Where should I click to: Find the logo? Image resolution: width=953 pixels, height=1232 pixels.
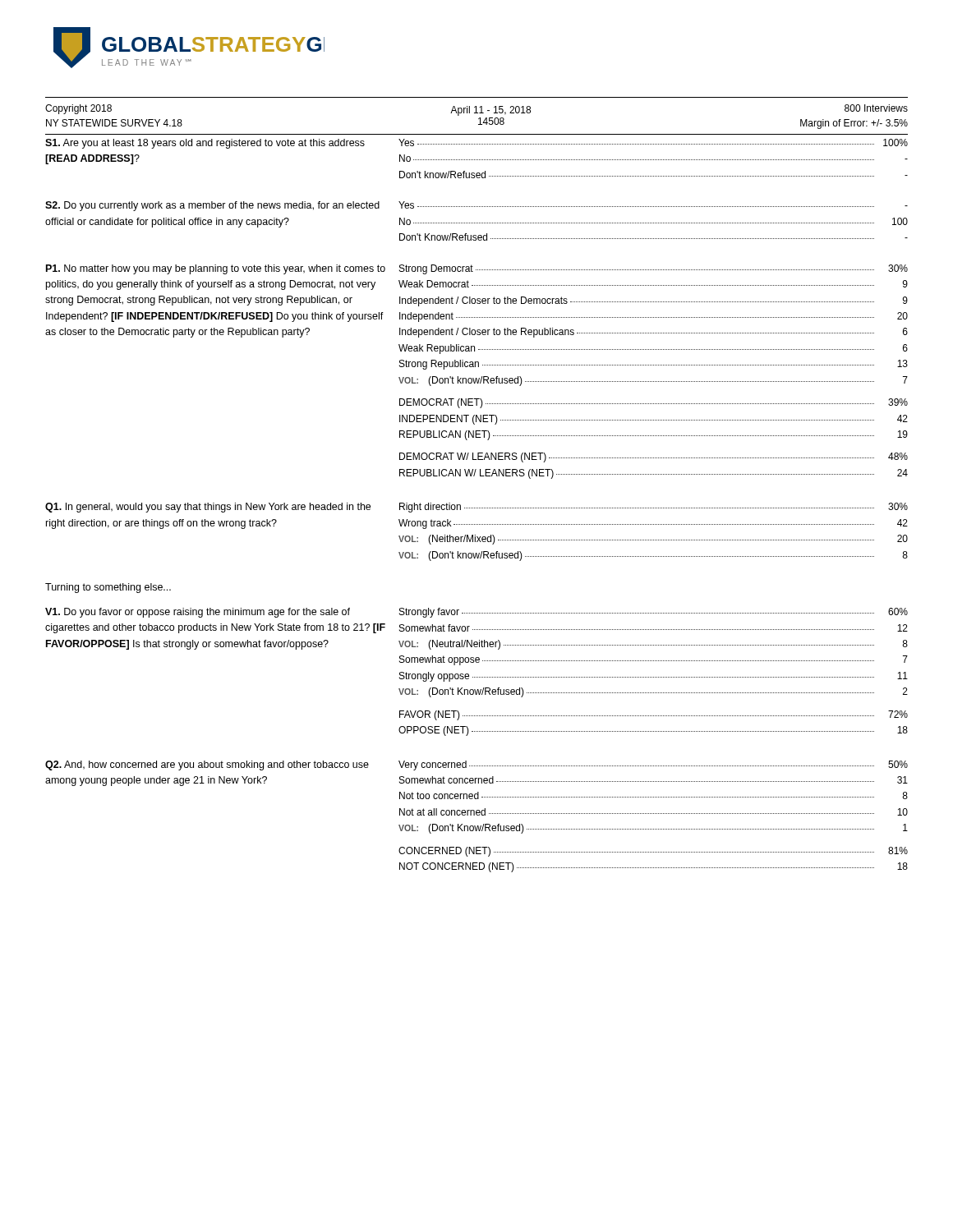click(x=251, y=58)
